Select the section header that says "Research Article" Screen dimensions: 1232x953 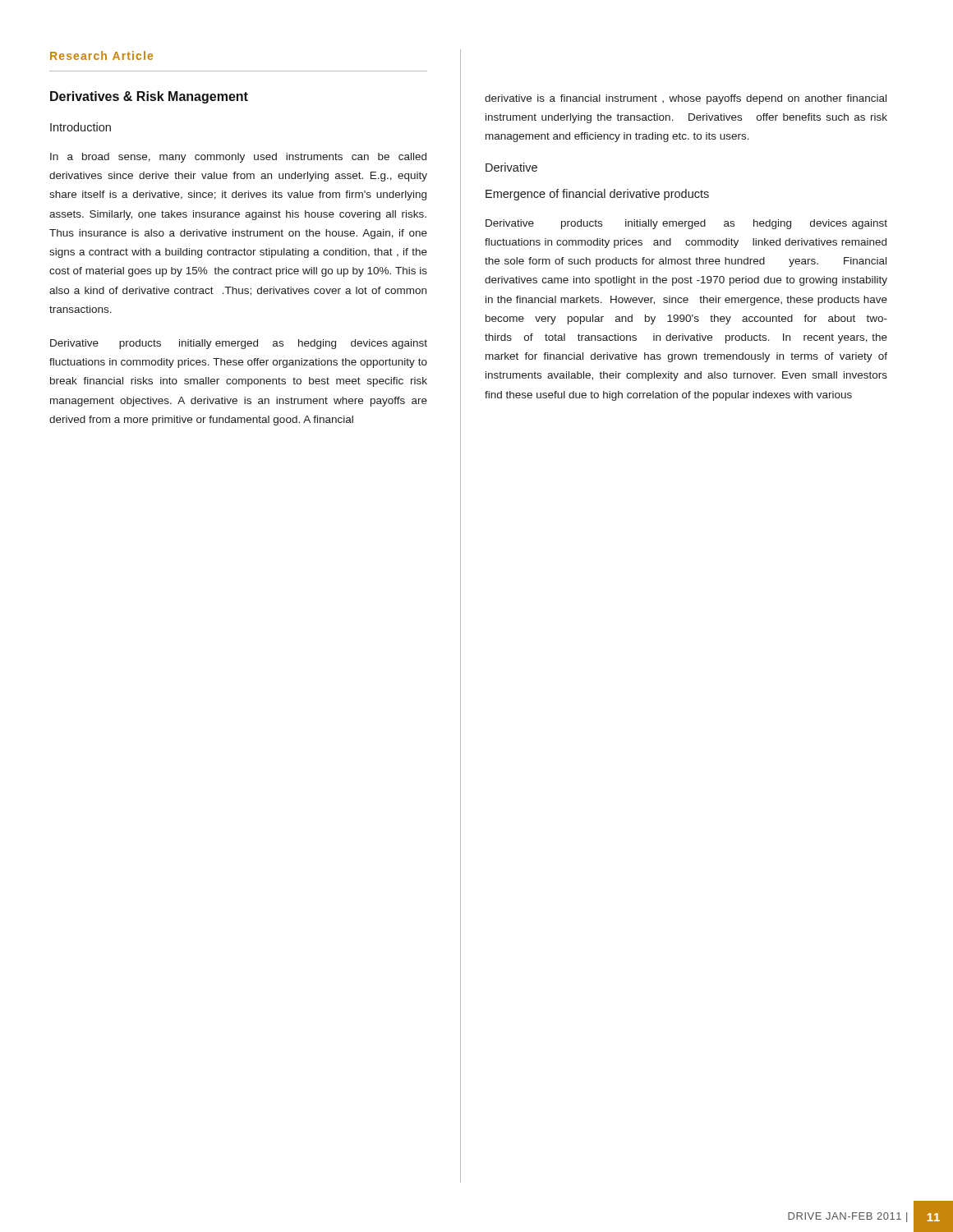coord(102,56)
